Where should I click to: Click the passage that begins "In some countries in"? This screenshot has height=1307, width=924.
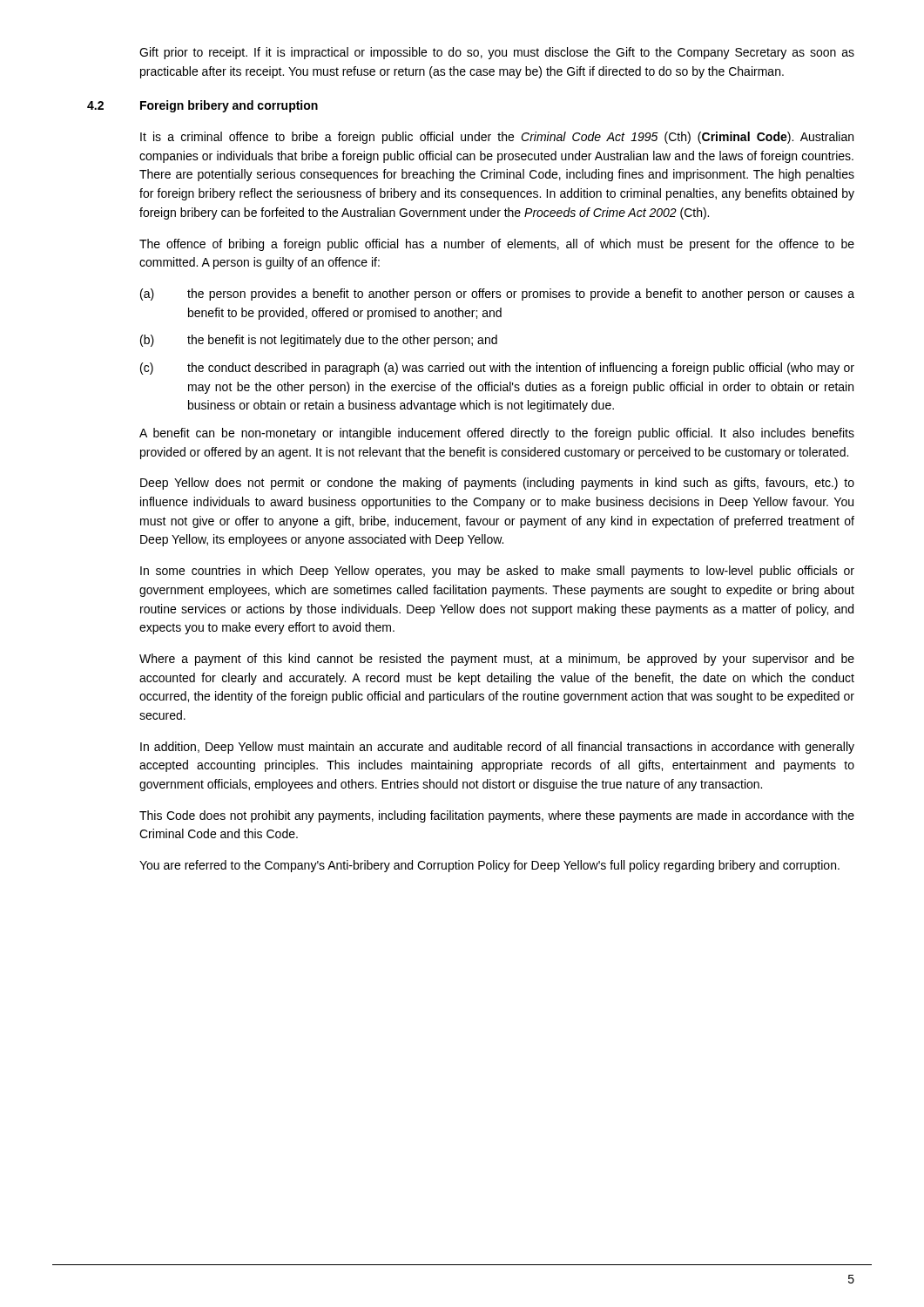point(497,599)
